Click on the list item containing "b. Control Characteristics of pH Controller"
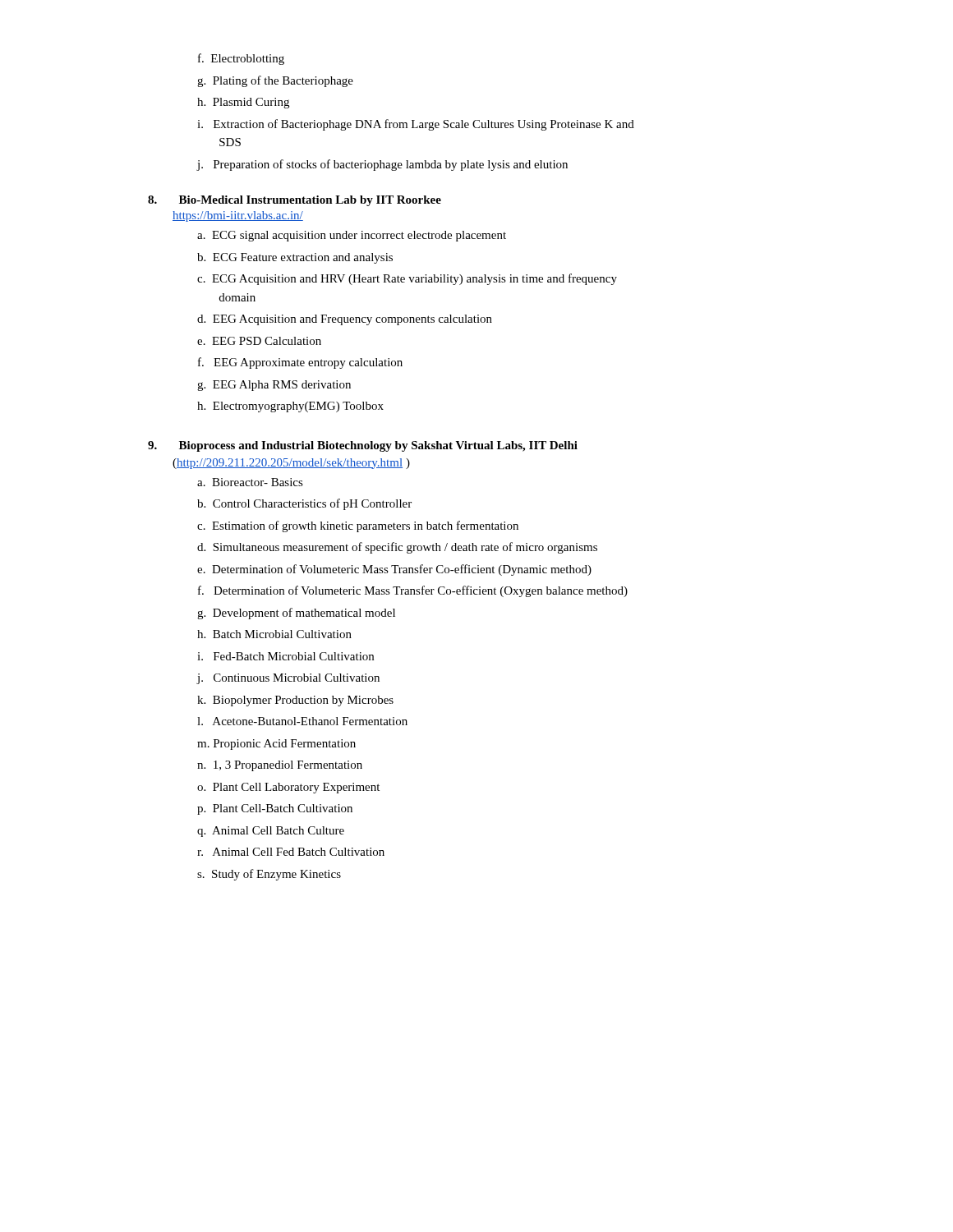The image size is (953, 1232). [304, 503]
